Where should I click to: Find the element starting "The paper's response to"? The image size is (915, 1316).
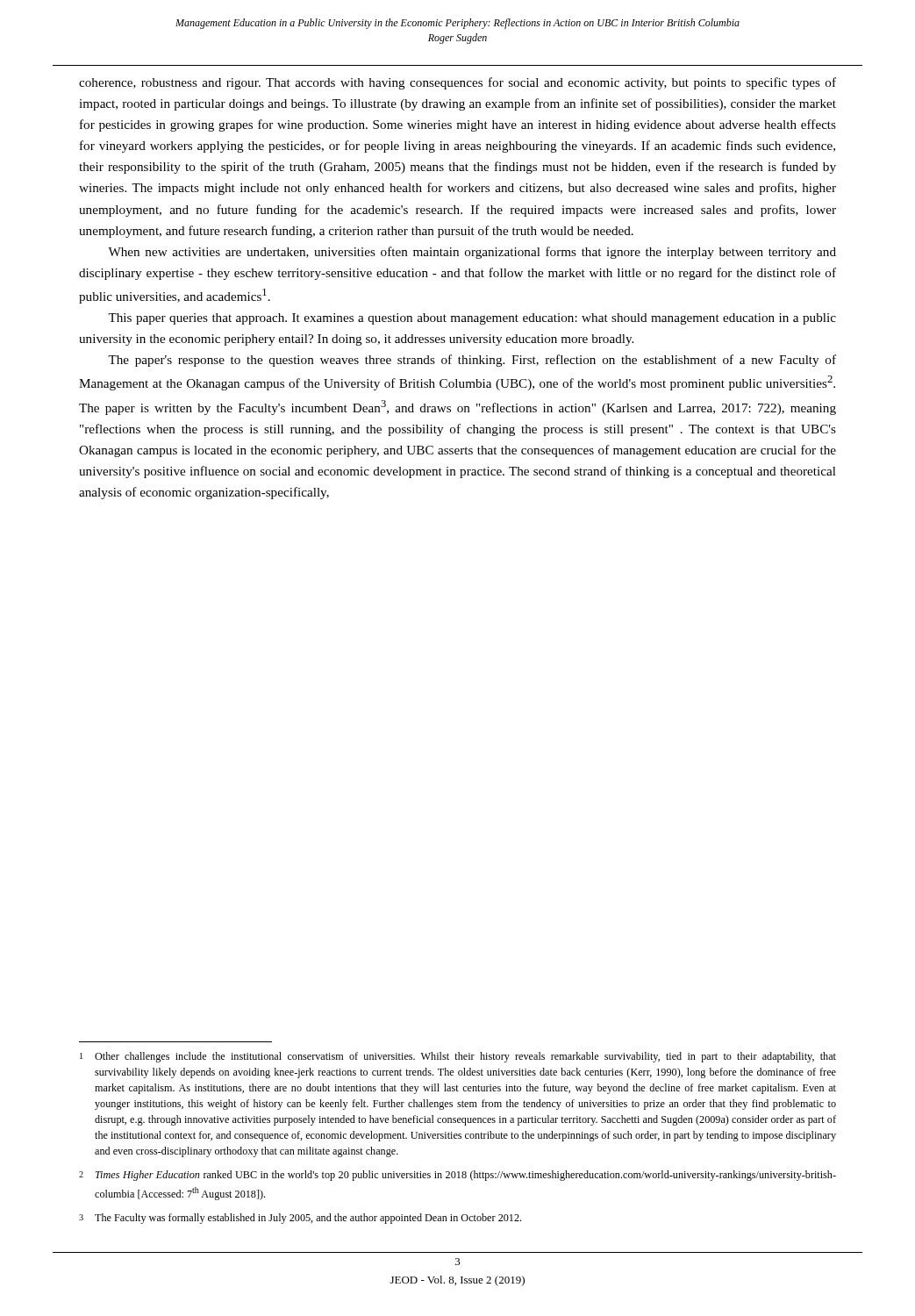(458, 426)
